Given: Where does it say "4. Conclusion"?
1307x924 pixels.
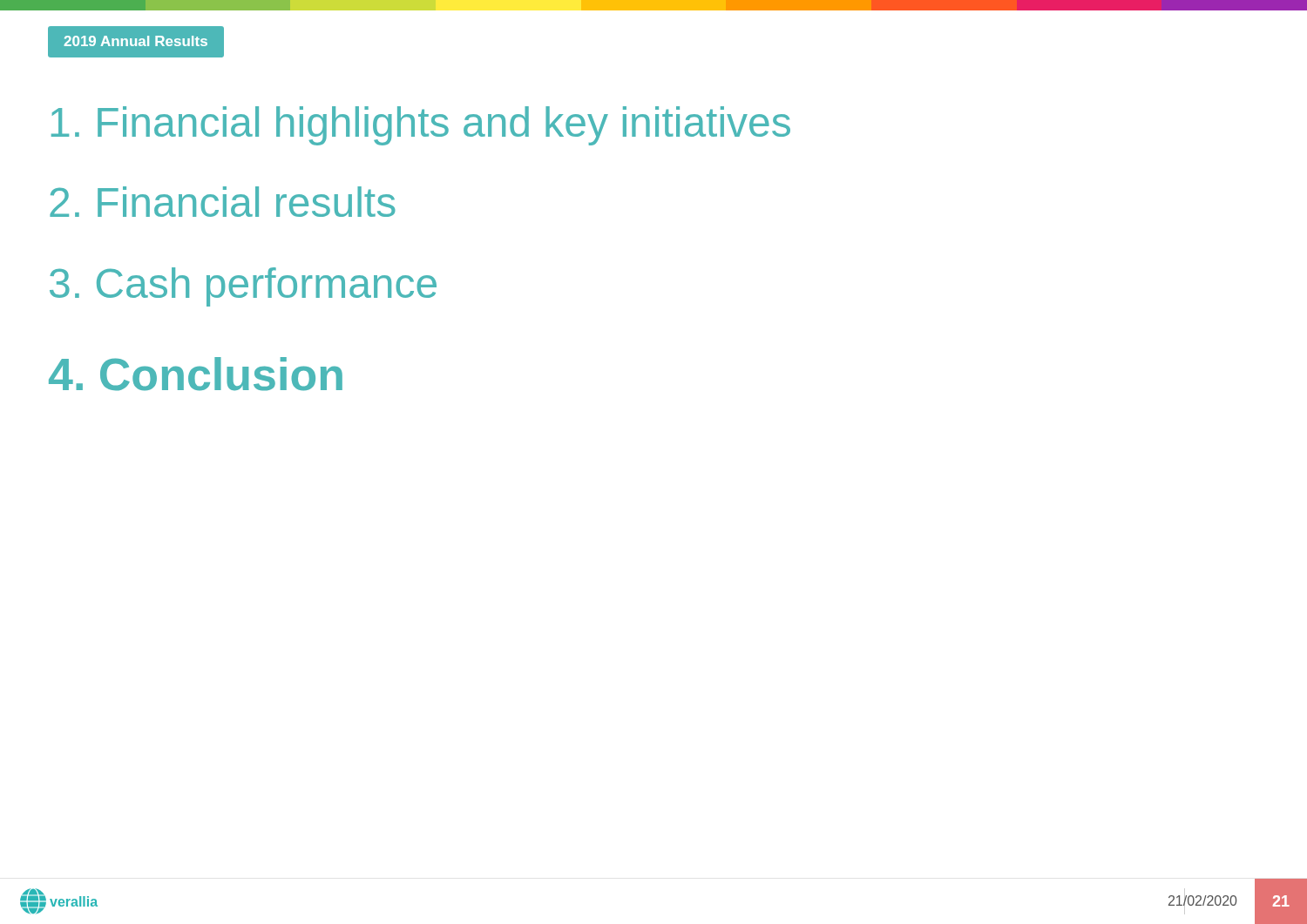Looking at the screenshot, I should pos(196,375).
